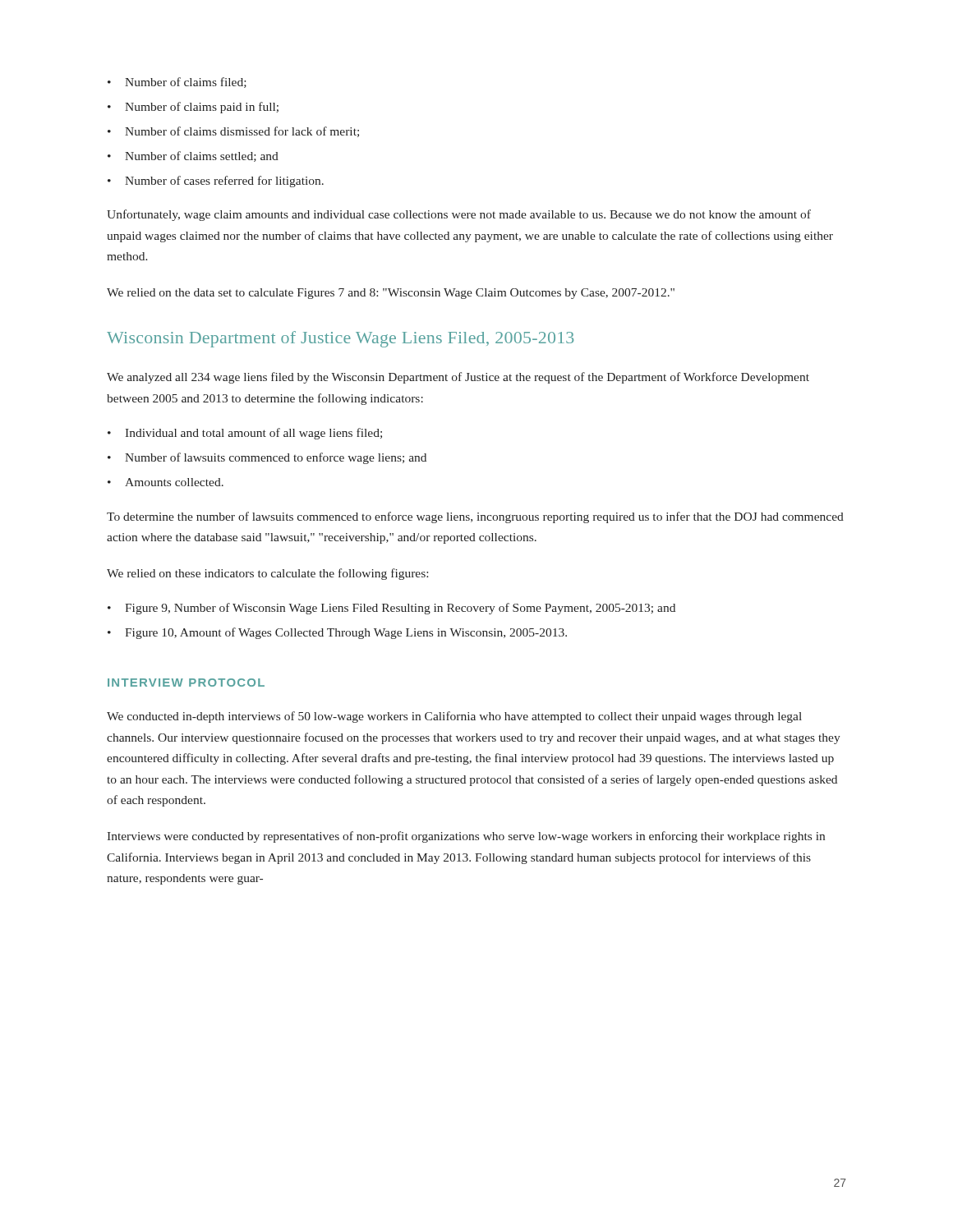Where is the passage that starts "• Number of claims paid in"?
The width and height of the screenshot is (953, 1232).
point(193,108)
